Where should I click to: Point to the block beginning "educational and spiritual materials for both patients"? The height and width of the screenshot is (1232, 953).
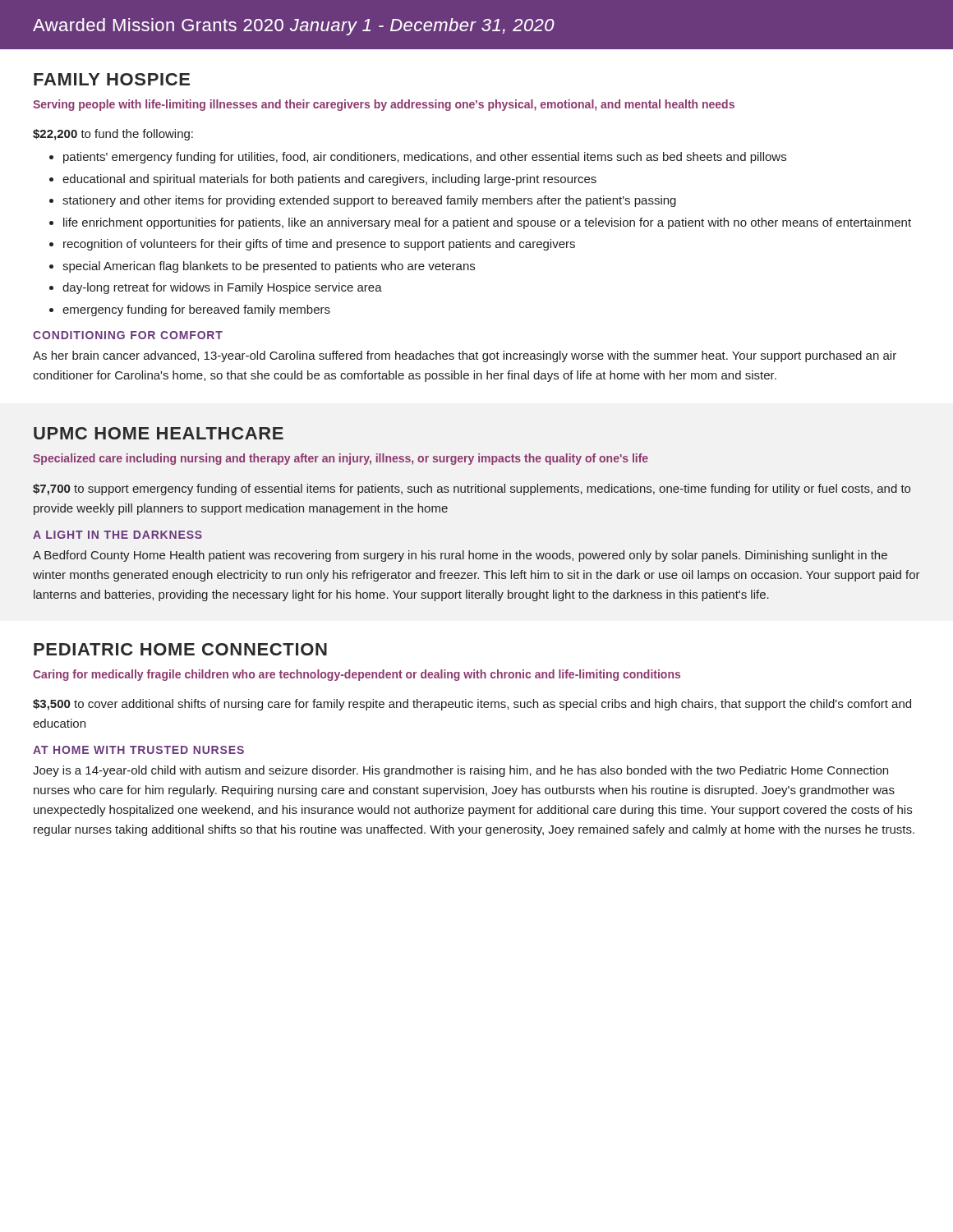coord(330,178)
